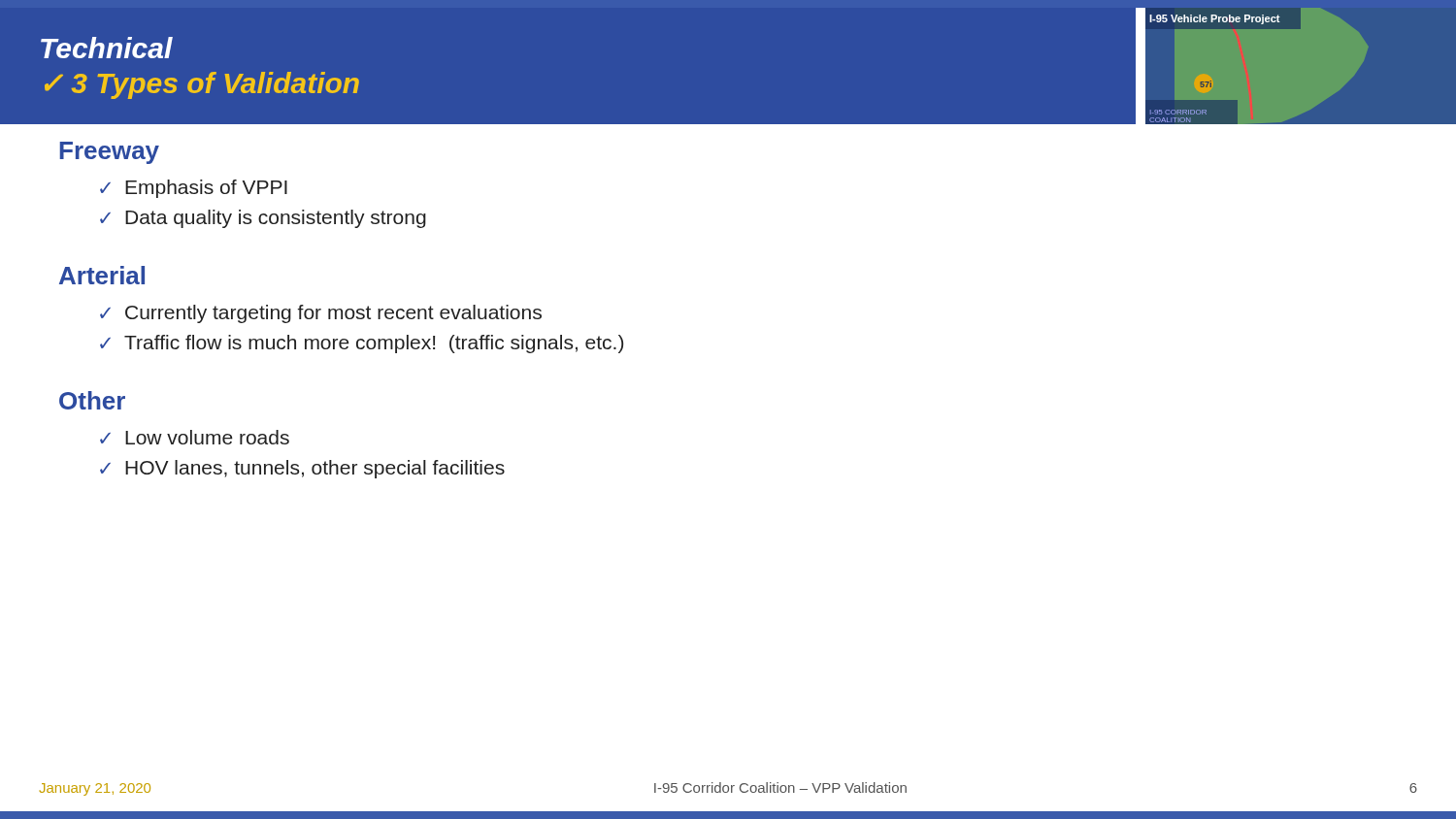Click on the title that says "Technical ✓ 3 Types of Validation"
The height and width of the screenshot is (819, 1456).
[x=200, y=66]
